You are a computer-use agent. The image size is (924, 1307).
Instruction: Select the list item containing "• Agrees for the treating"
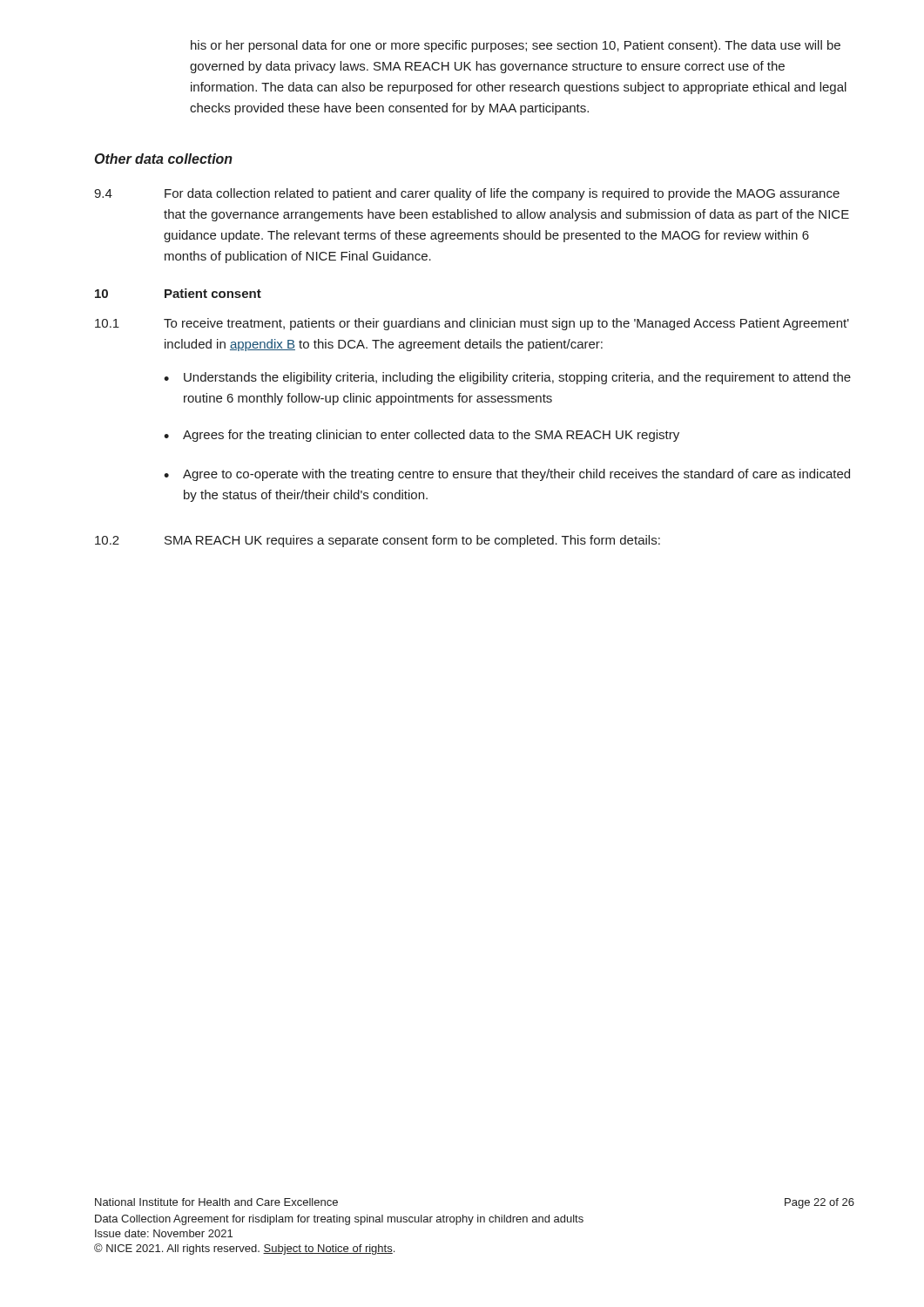(509, 436)
